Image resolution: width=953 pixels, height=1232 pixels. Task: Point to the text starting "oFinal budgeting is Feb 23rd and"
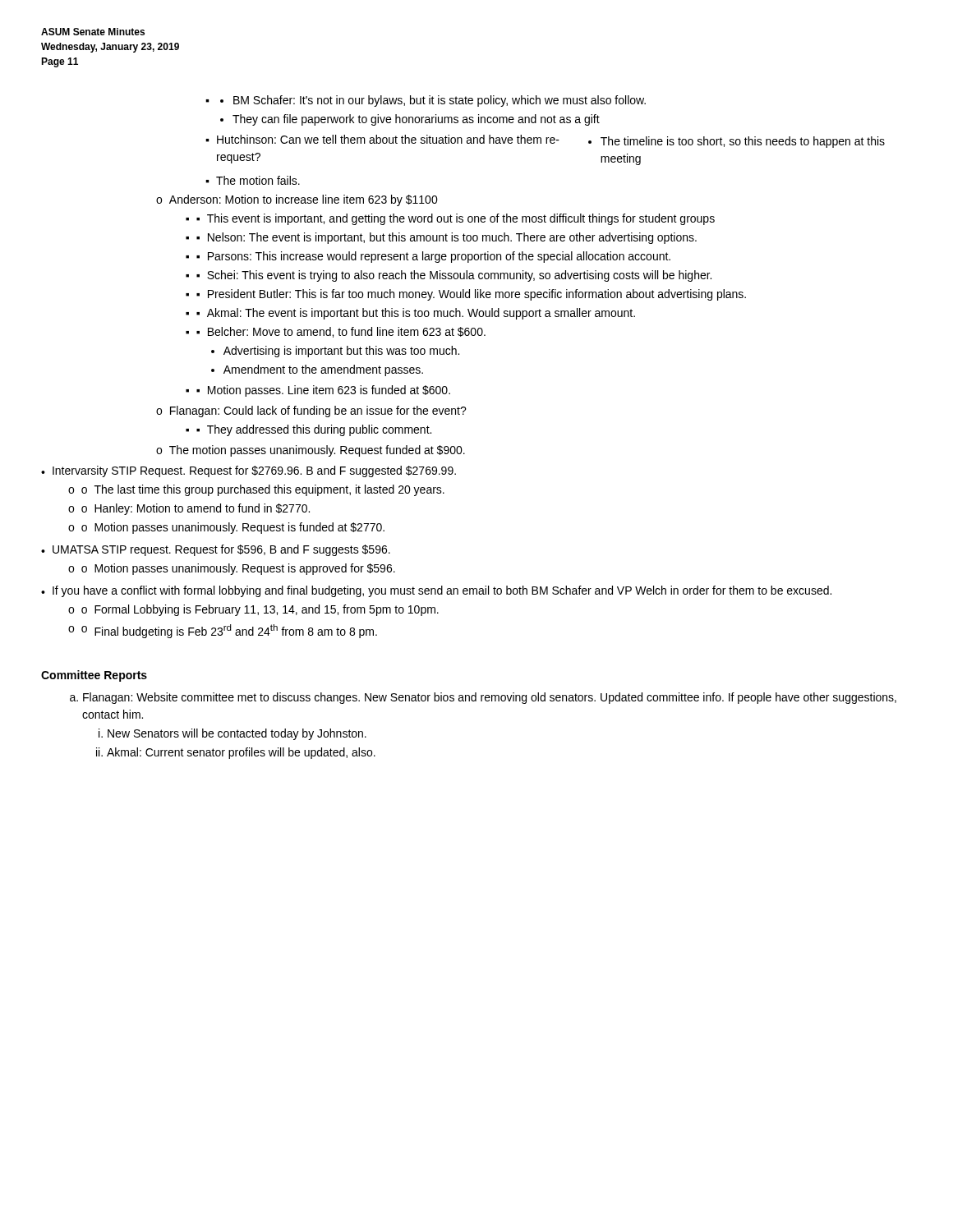tap(229, 630)
